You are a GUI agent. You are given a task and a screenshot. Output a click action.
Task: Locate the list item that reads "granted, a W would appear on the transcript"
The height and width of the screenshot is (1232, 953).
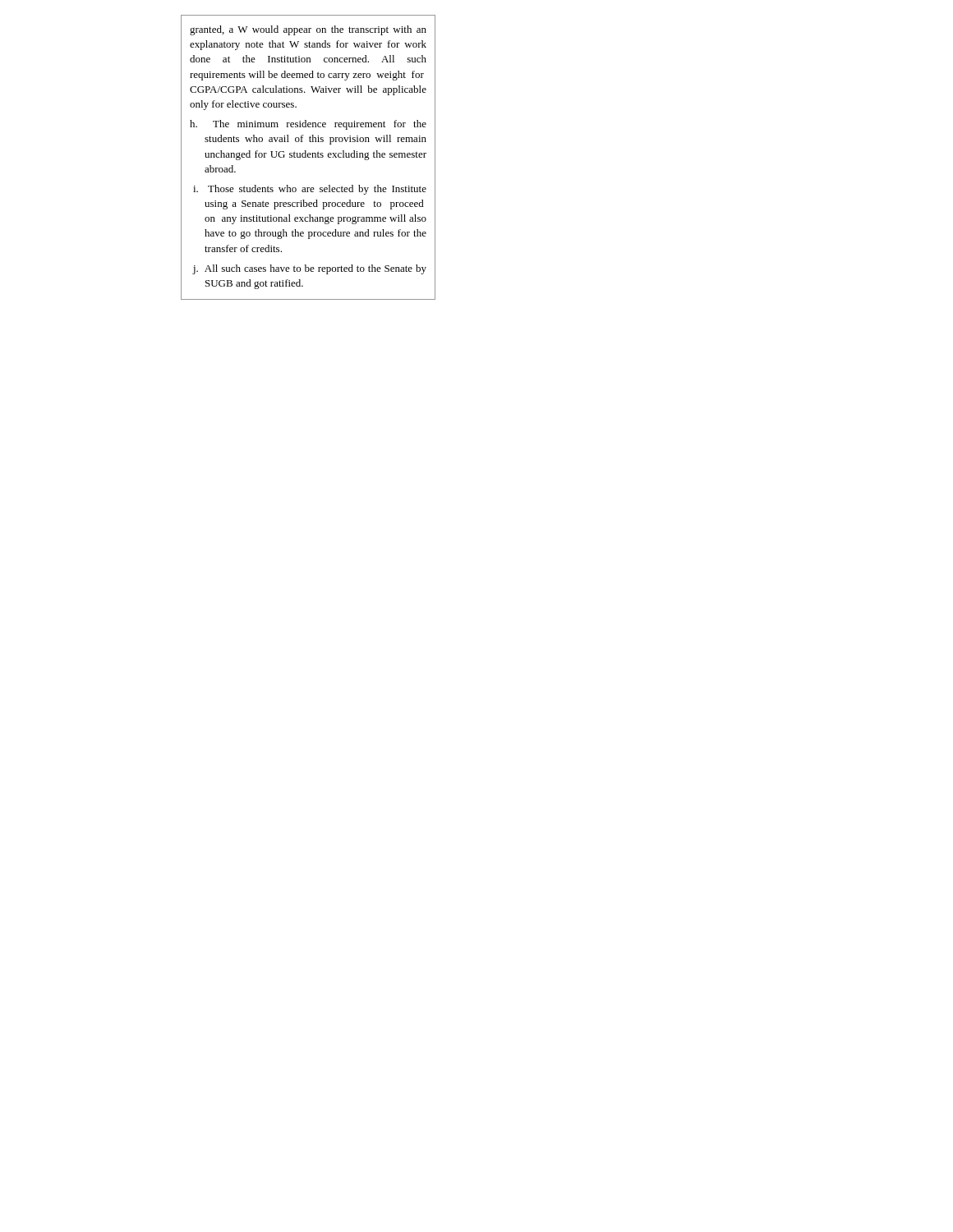tap(308, 67)
